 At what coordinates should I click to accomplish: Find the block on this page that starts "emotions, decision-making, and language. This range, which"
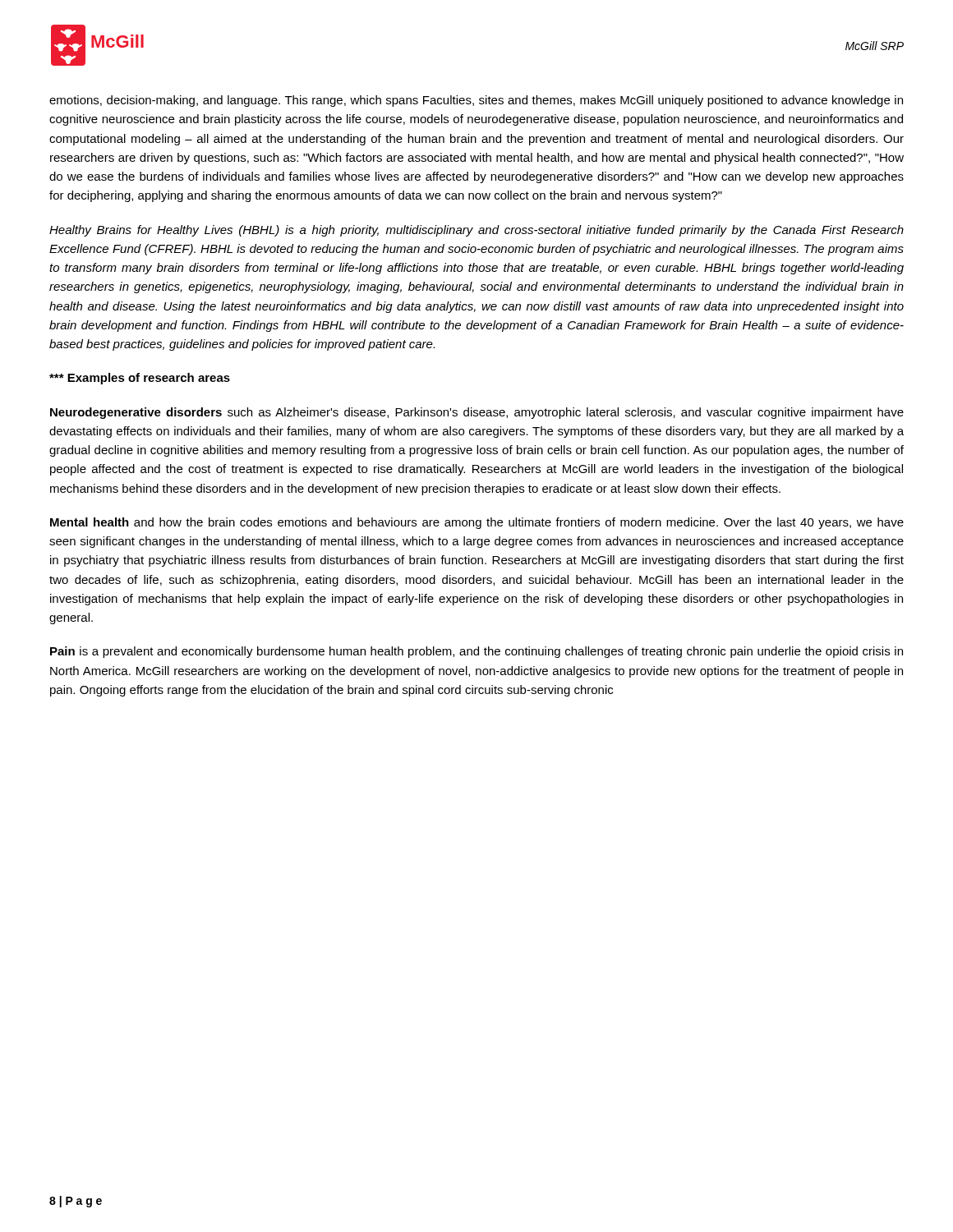[476, 148]
